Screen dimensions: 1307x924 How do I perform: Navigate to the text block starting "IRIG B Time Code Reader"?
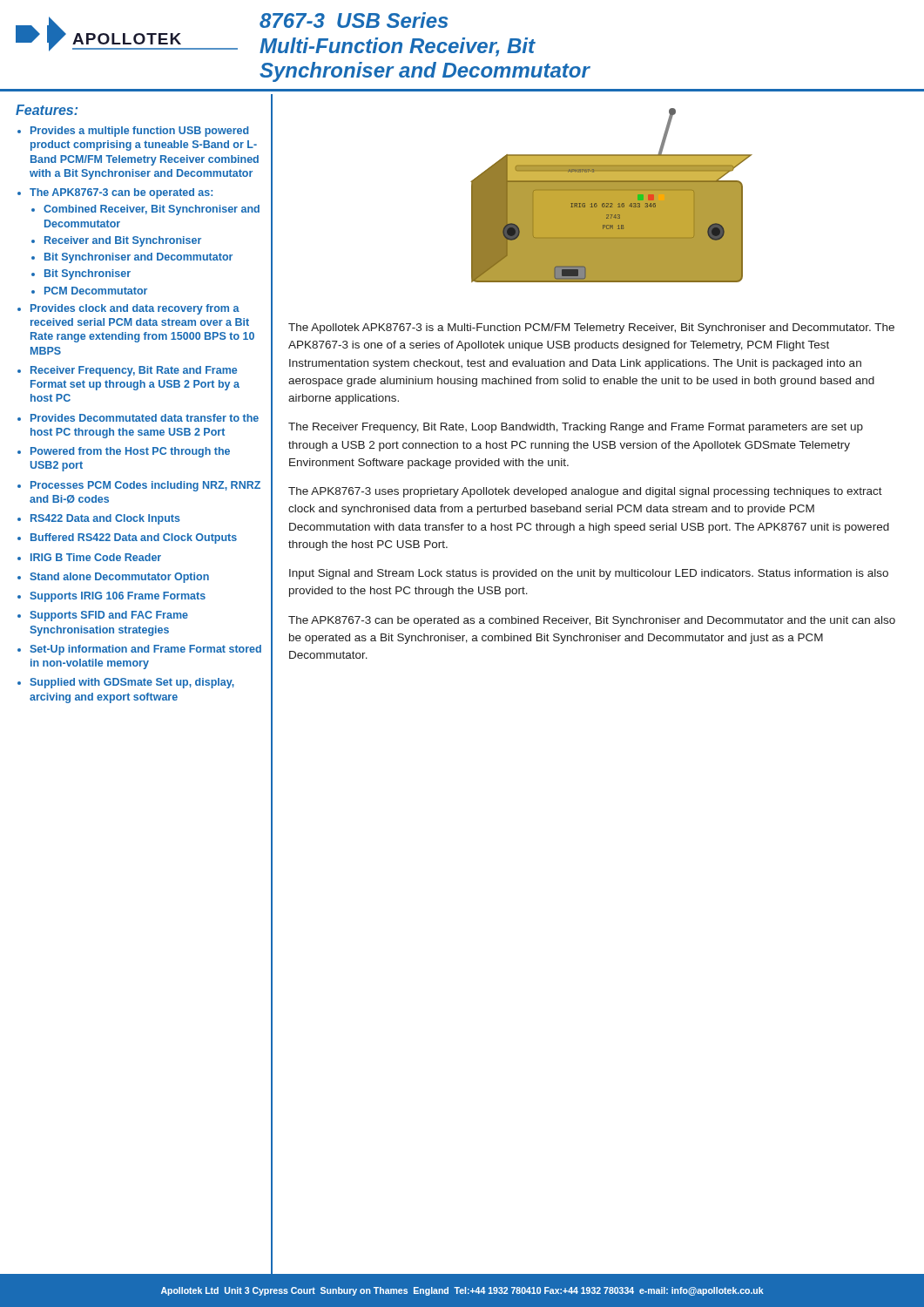point(95,557)
